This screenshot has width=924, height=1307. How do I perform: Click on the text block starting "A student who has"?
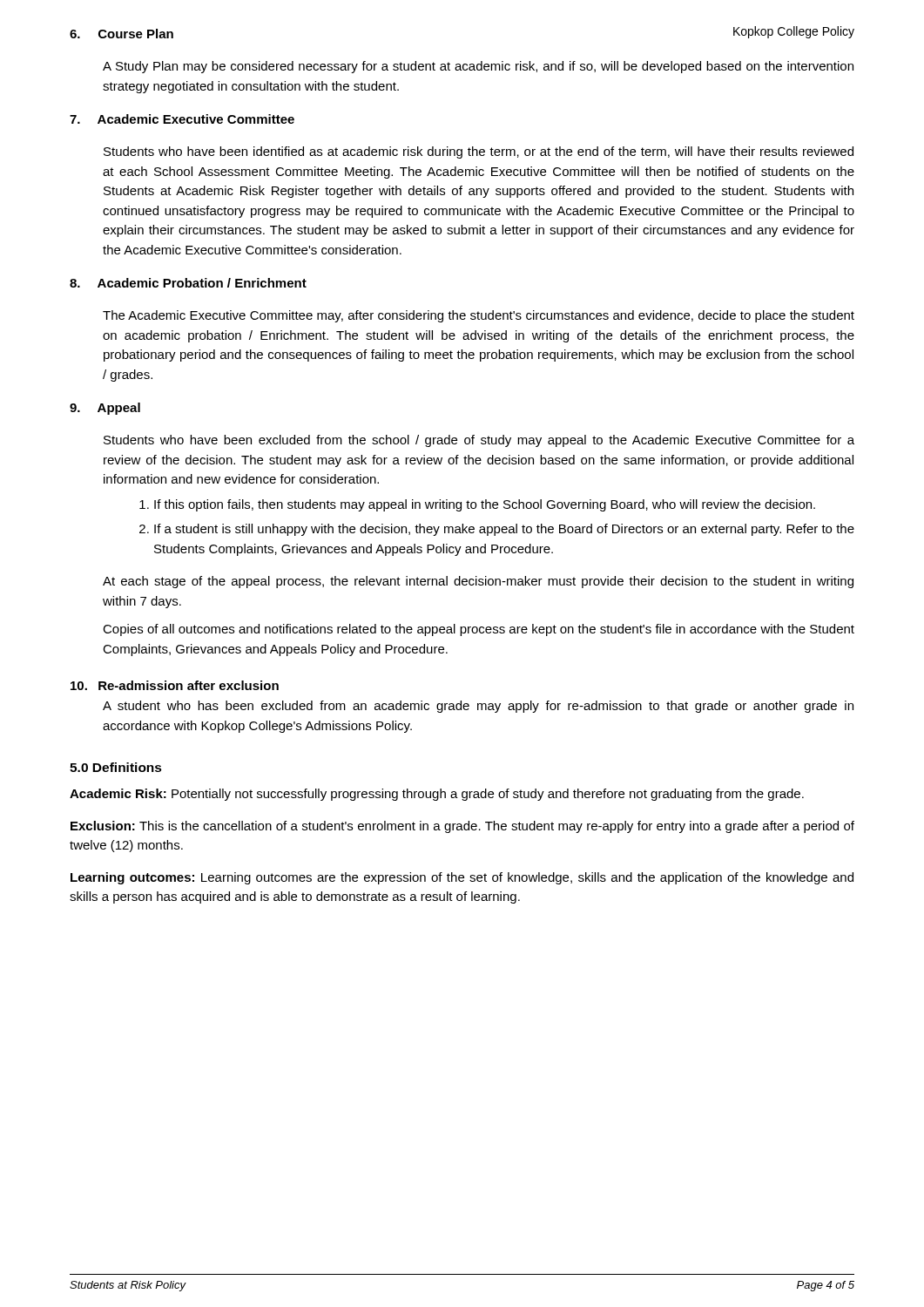pos(479,716)
